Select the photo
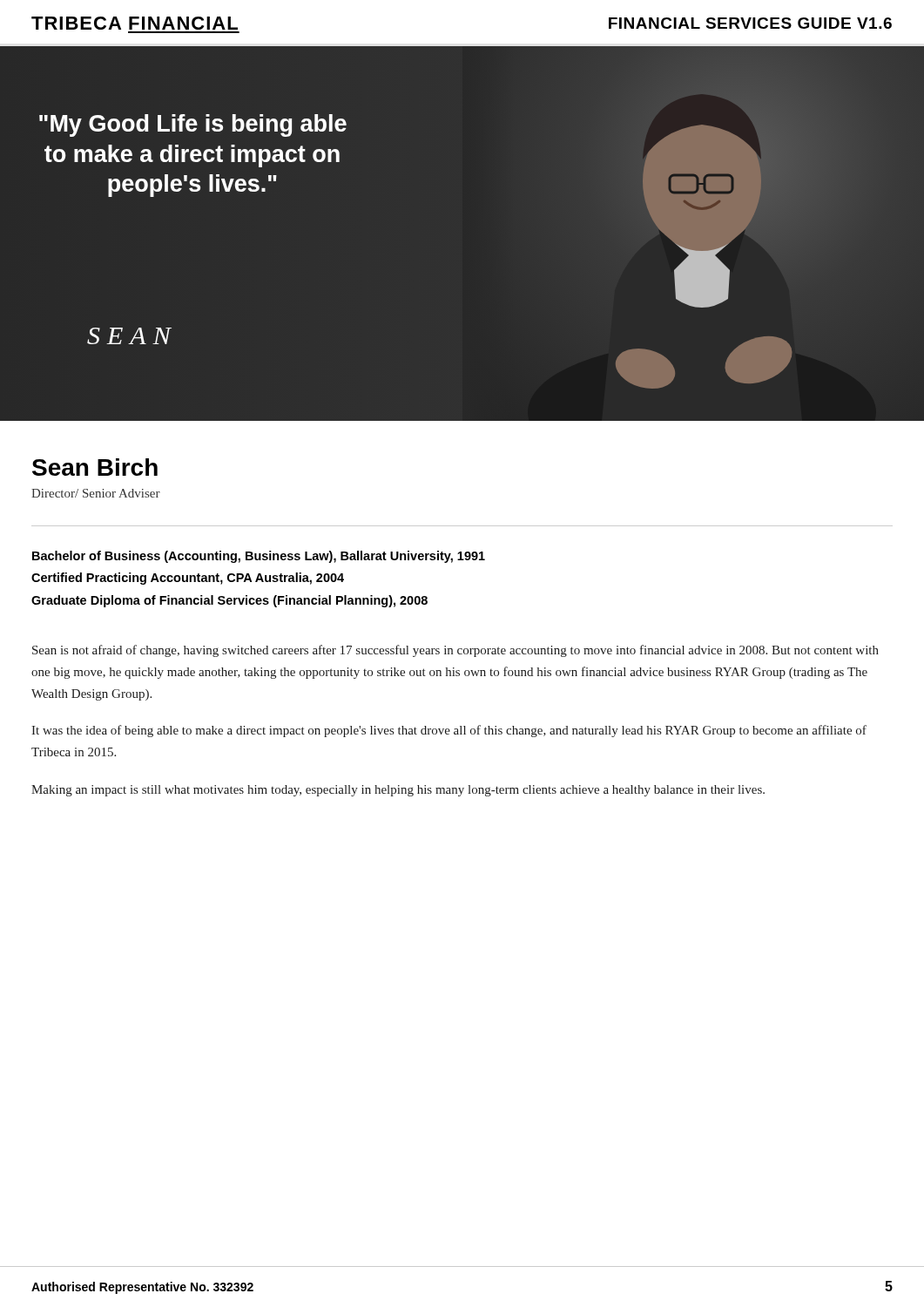This screenshot has height=1307, width=924. [462, 233]
